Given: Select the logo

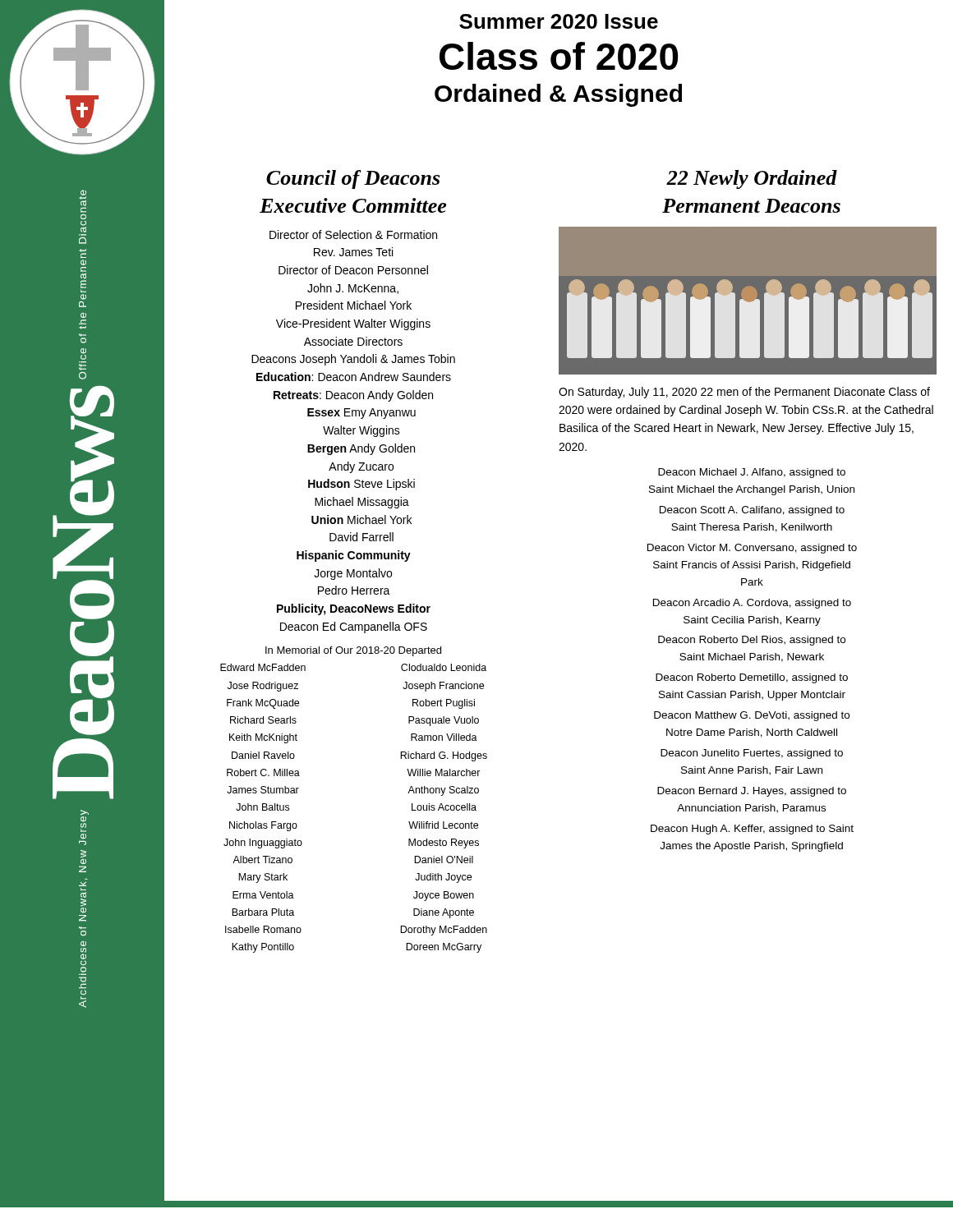Looking at the screenshot, I should pyautogui.click(x=82, y=82).
